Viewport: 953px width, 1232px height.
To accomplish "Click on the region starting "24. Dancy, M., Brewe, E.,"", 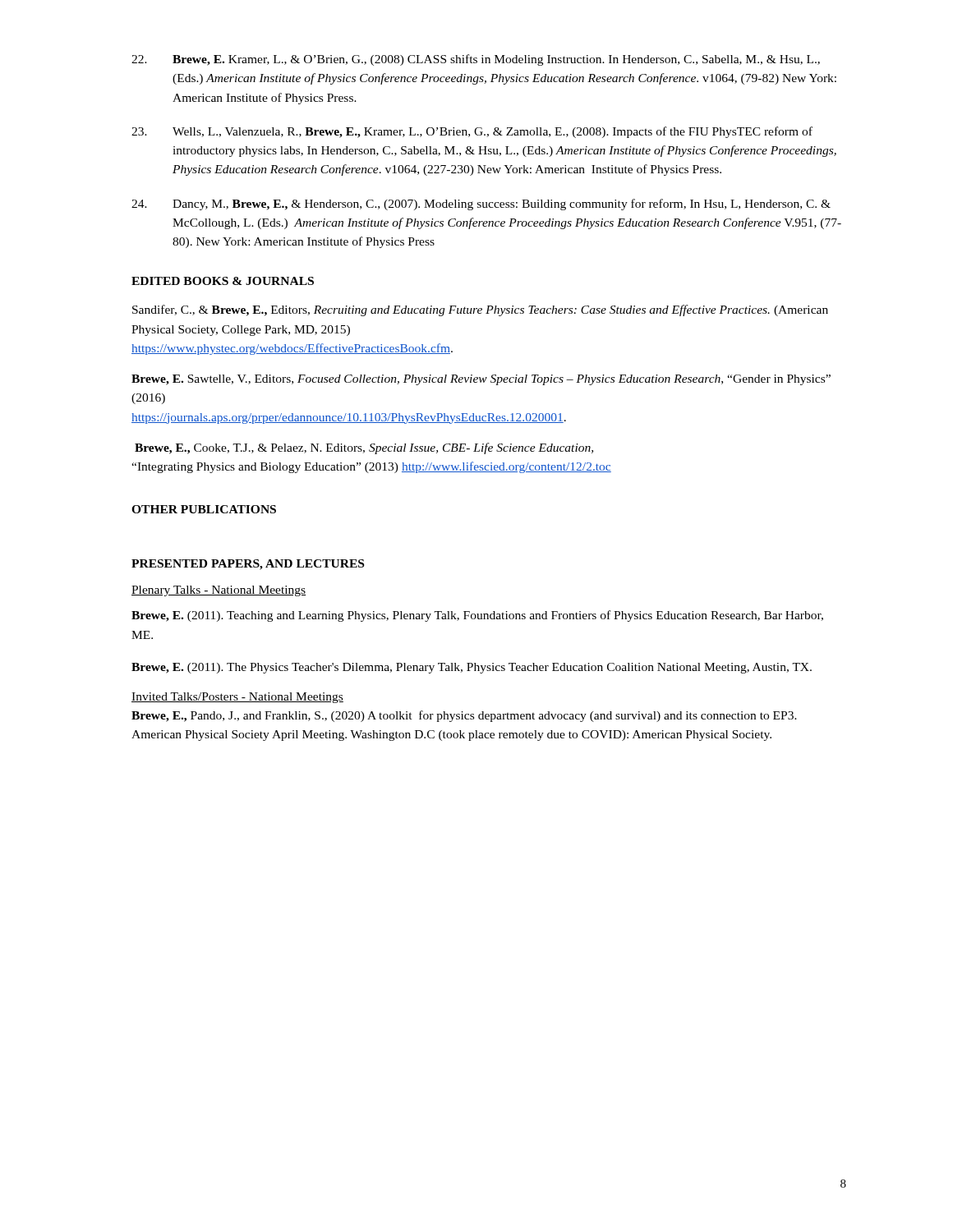I will 489,222.
